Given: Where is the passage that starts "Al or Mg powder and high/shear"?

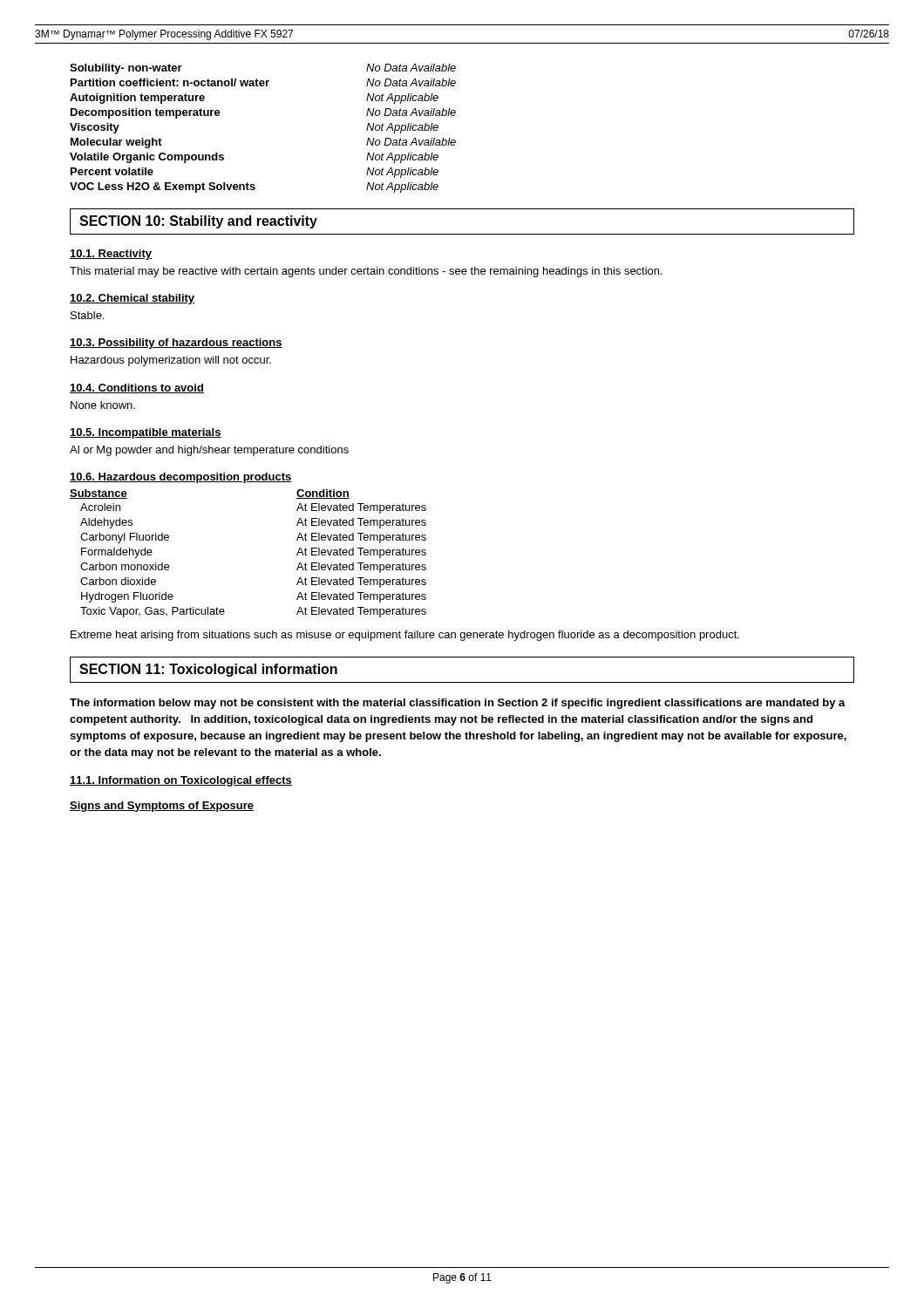Looking at the screenshot, I should click(x=209, y=449).
